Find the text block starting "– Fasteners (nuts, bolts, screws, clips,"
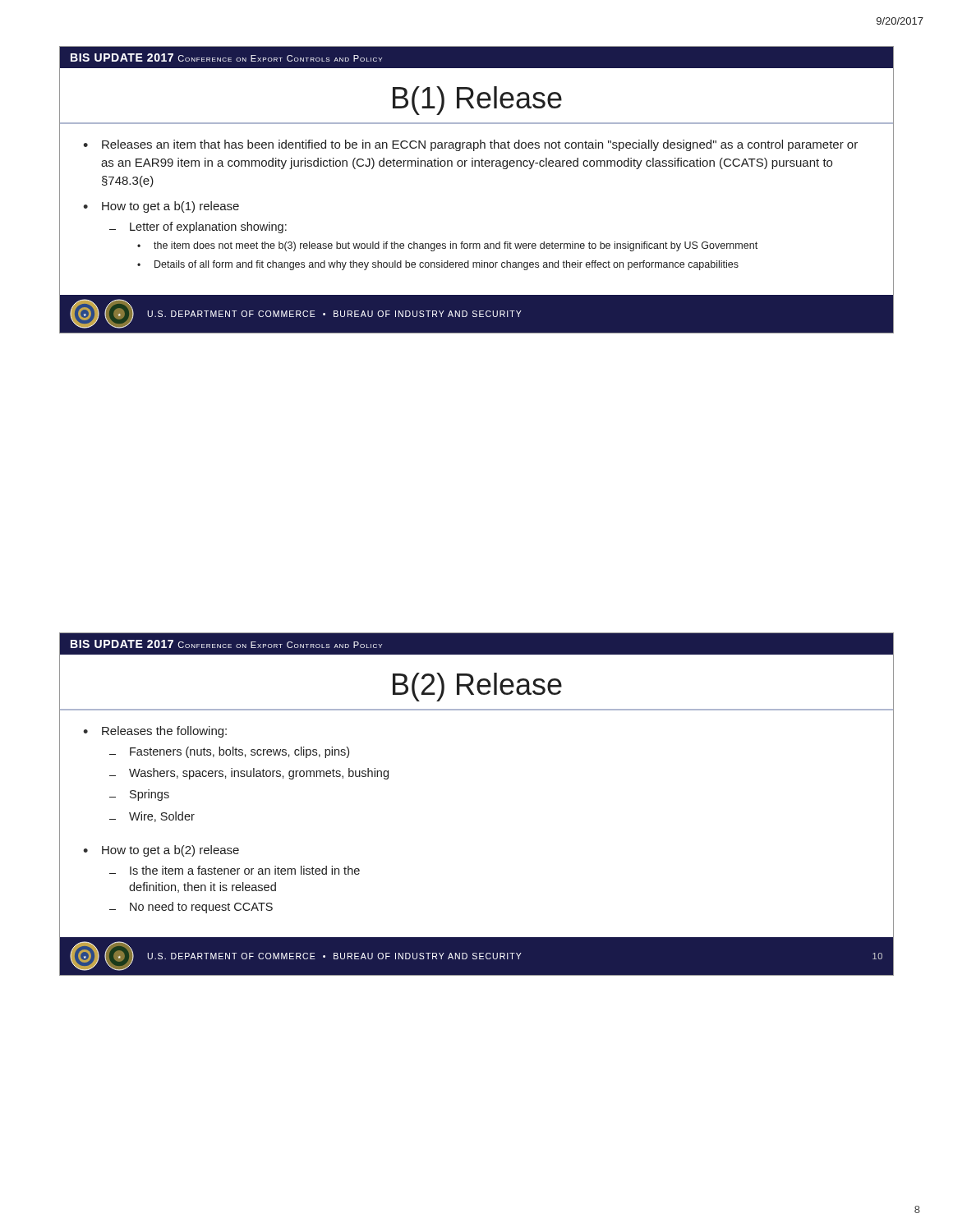 click(230, 752)
